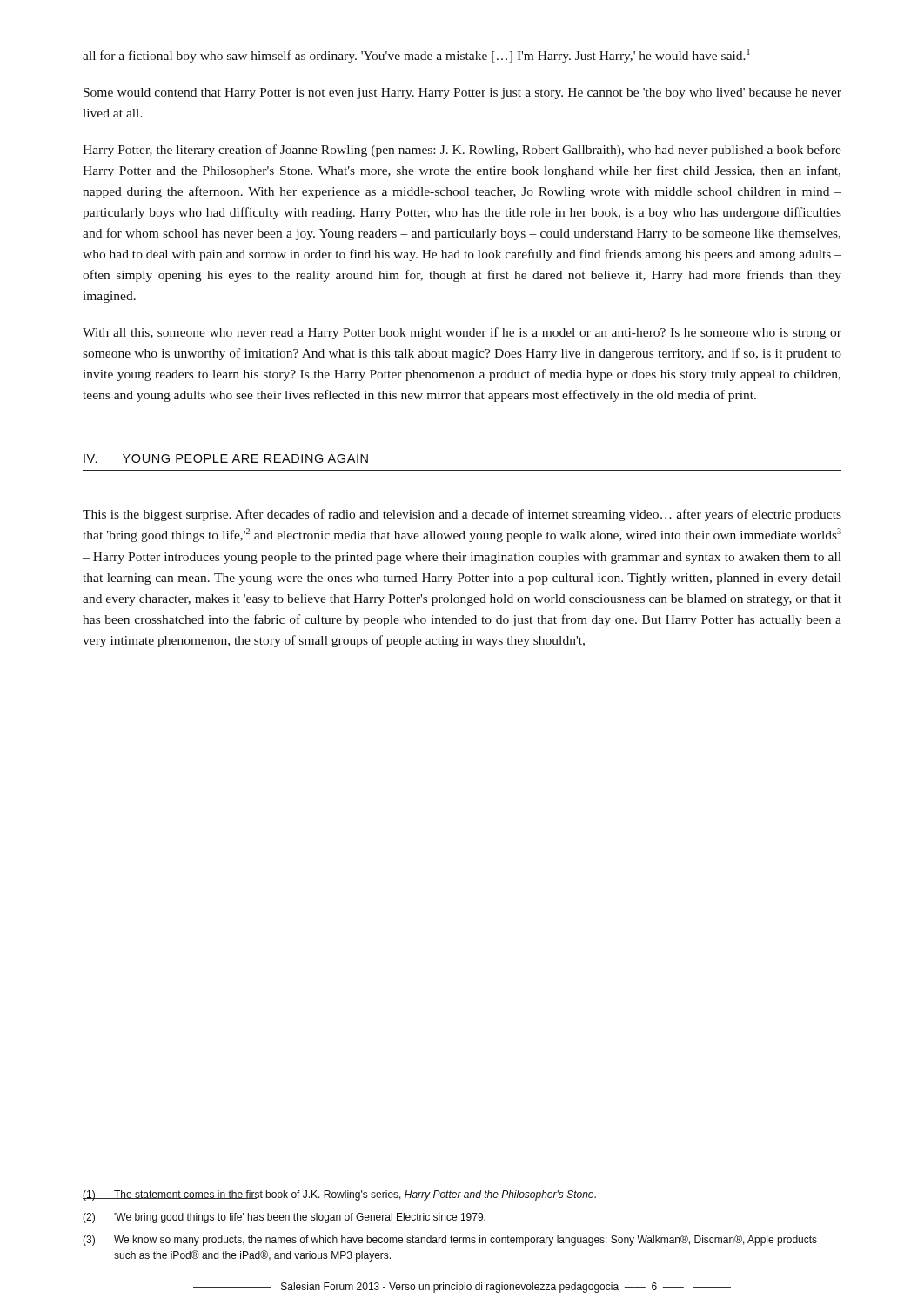Viewport: 924px width, 1305px height.
Task: Point to the block beginning "(3) We know so many"
Action: click(462, 1248)
